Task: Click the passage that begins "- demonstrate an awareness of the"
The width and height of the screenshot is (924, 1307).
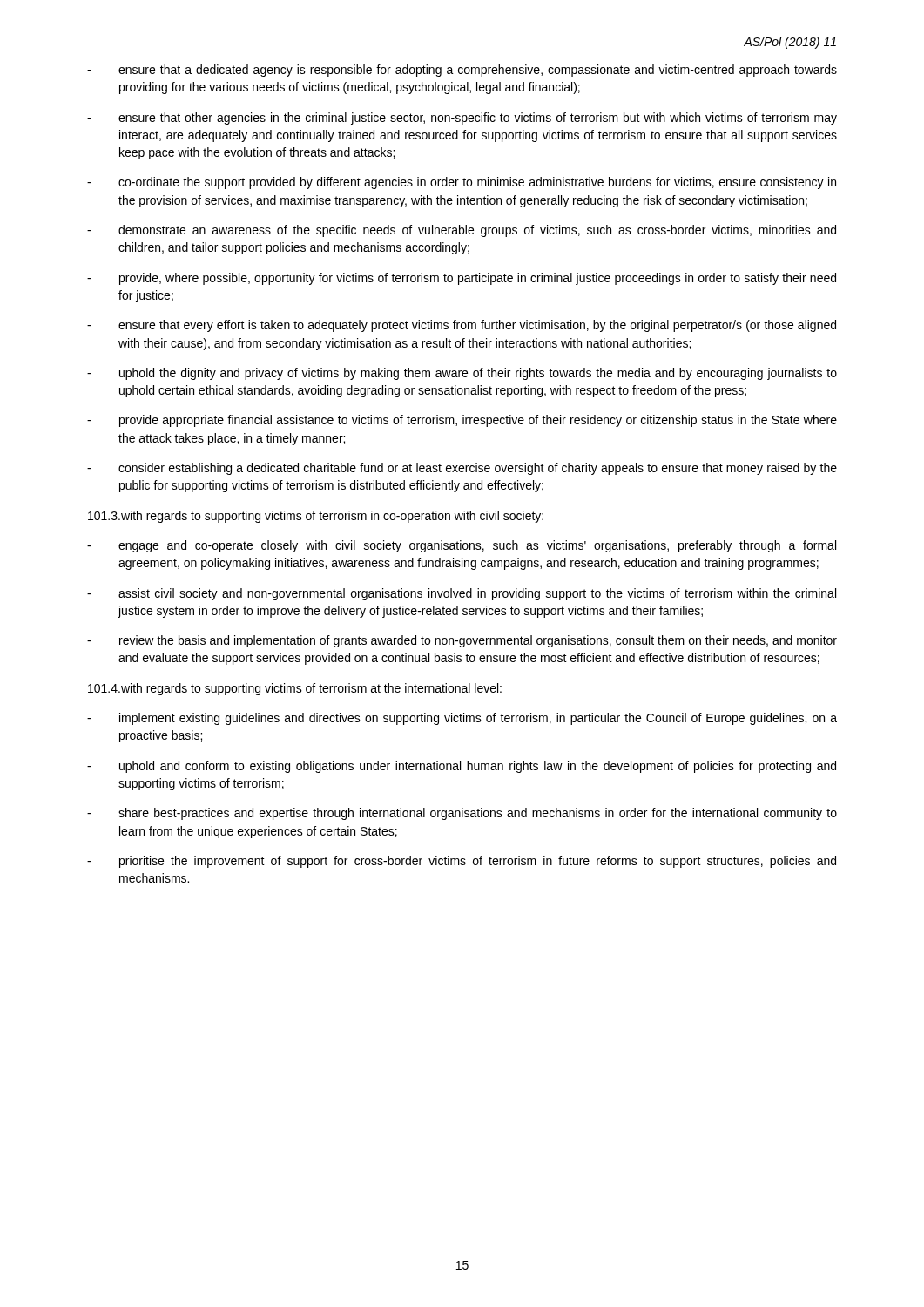Action: [x=462, y=239]
